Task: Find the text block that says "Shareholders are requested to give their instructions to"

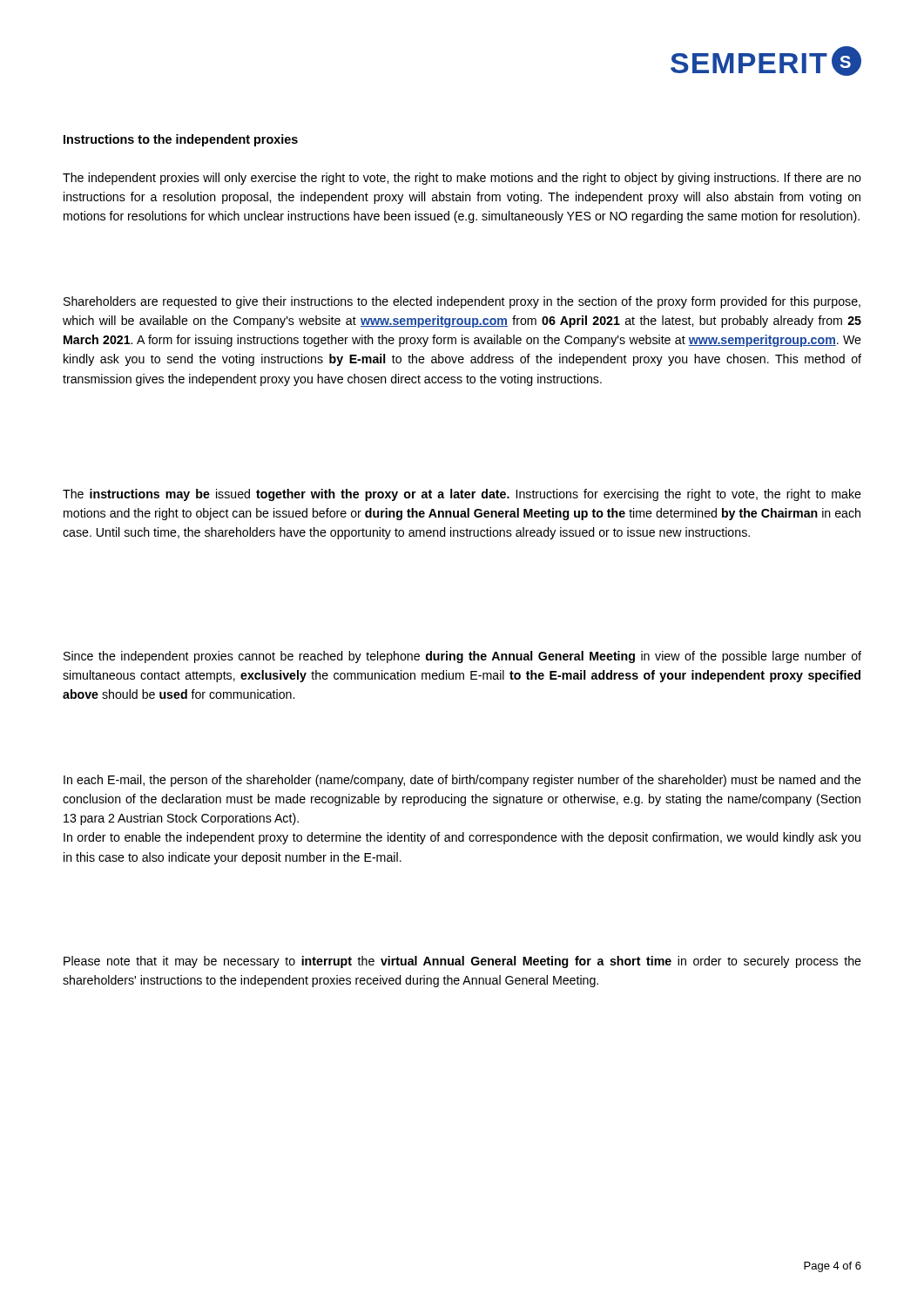Action: (462, 340)
